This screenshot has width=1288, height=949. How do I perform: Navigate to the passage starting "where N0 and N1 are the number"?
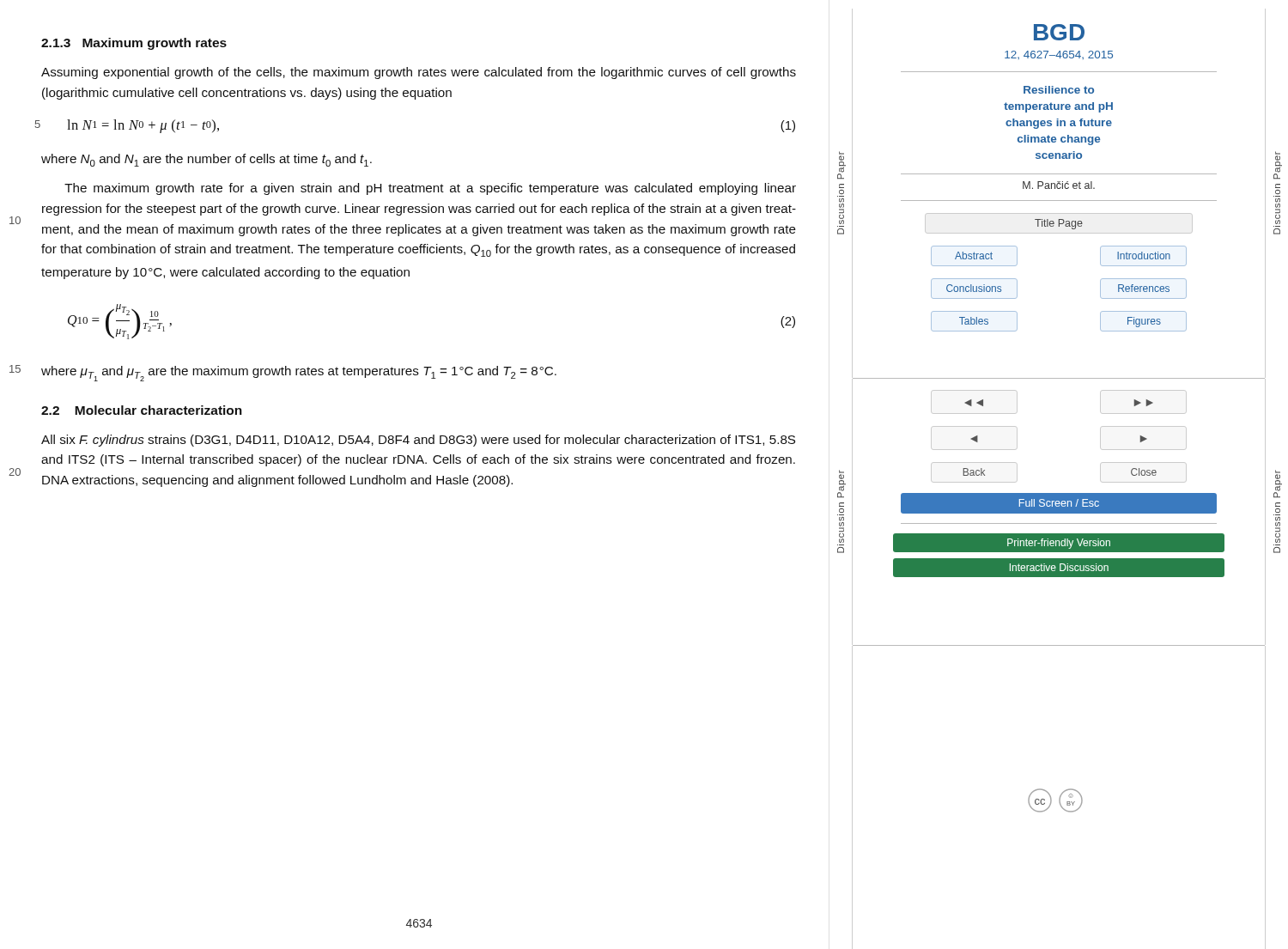click(x=207, y=159)
